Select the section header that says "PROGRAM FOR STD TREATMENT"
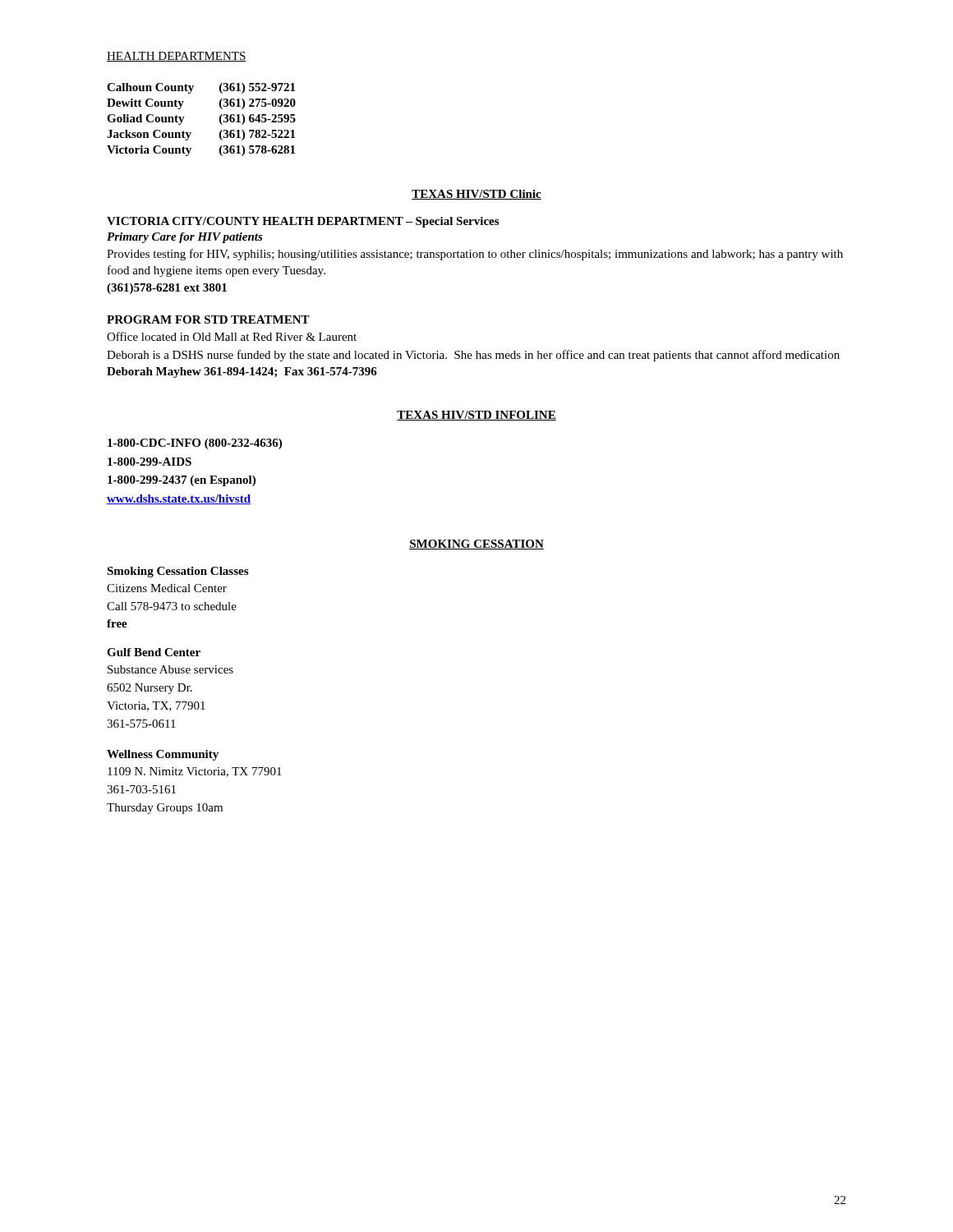Viewport: 953px width, 1232px height. tap(208, 319)
